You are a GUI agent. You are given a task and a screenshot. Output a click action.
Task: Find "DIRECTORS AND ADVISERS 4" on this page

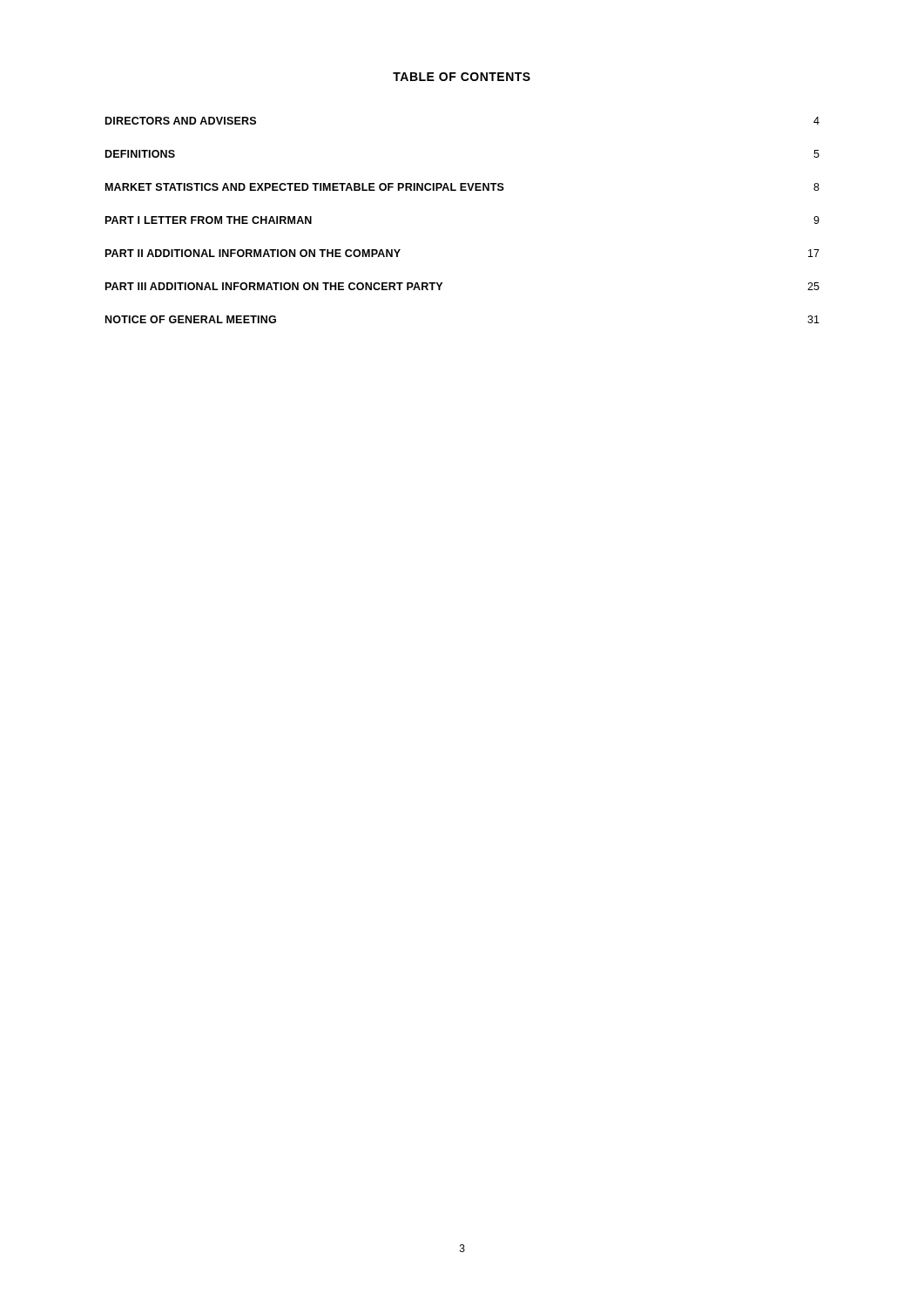[x=176, y=120]
